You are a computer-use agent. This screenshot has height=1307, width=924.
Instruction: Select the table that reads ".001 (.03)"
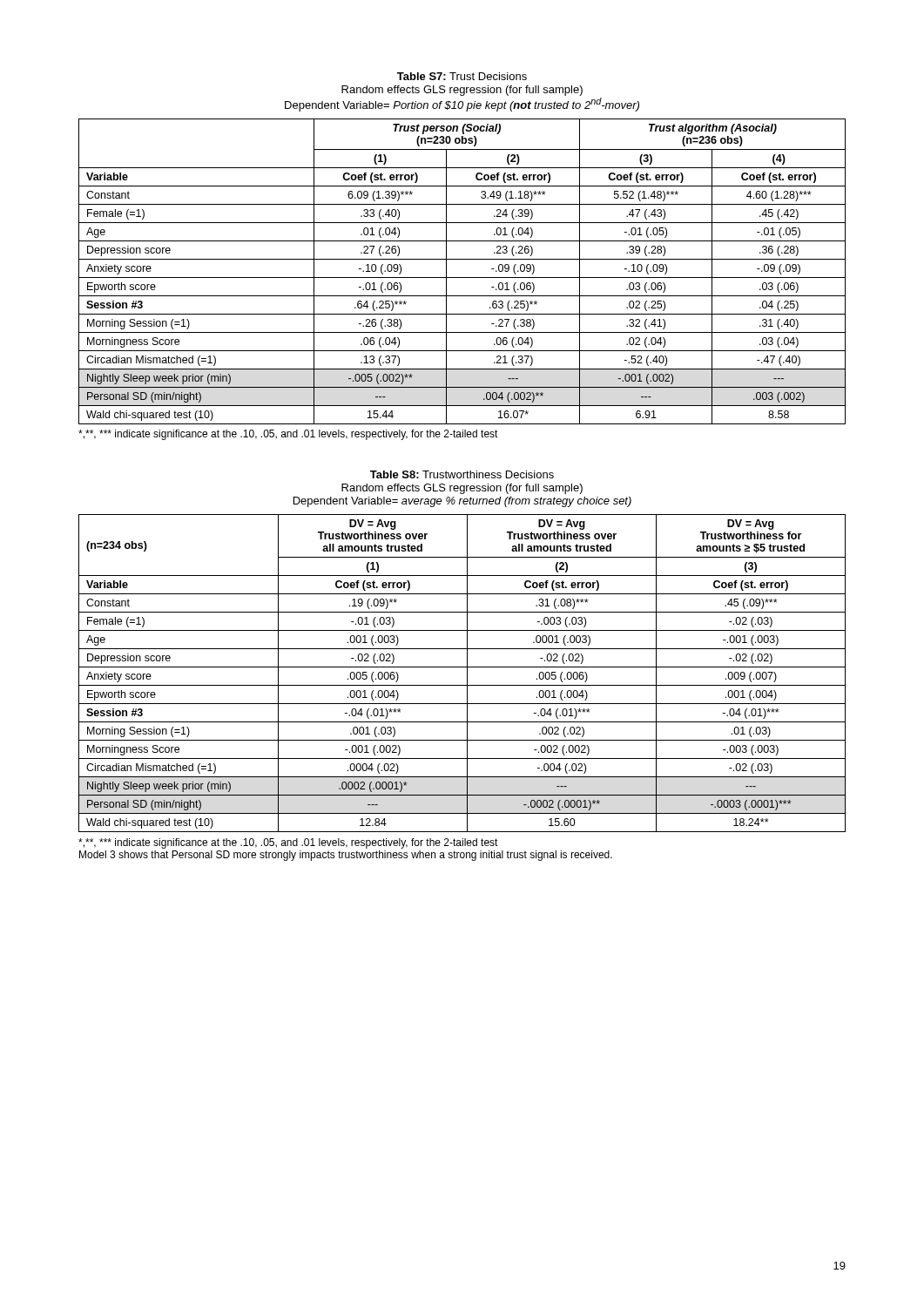tap(462, 673)
